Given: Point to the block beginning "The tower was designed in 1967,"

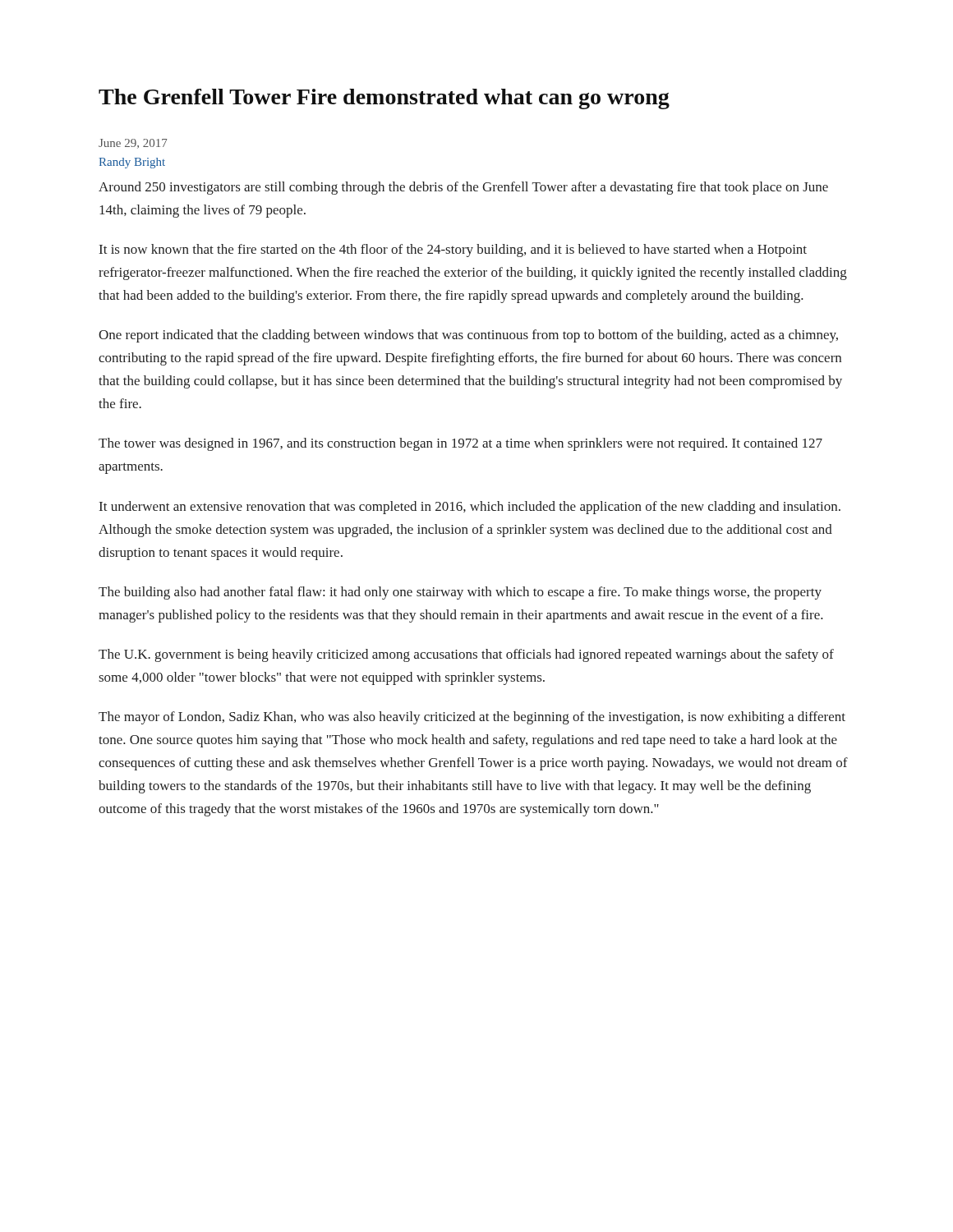Looking at the screenshot, I should click(460, 455).
